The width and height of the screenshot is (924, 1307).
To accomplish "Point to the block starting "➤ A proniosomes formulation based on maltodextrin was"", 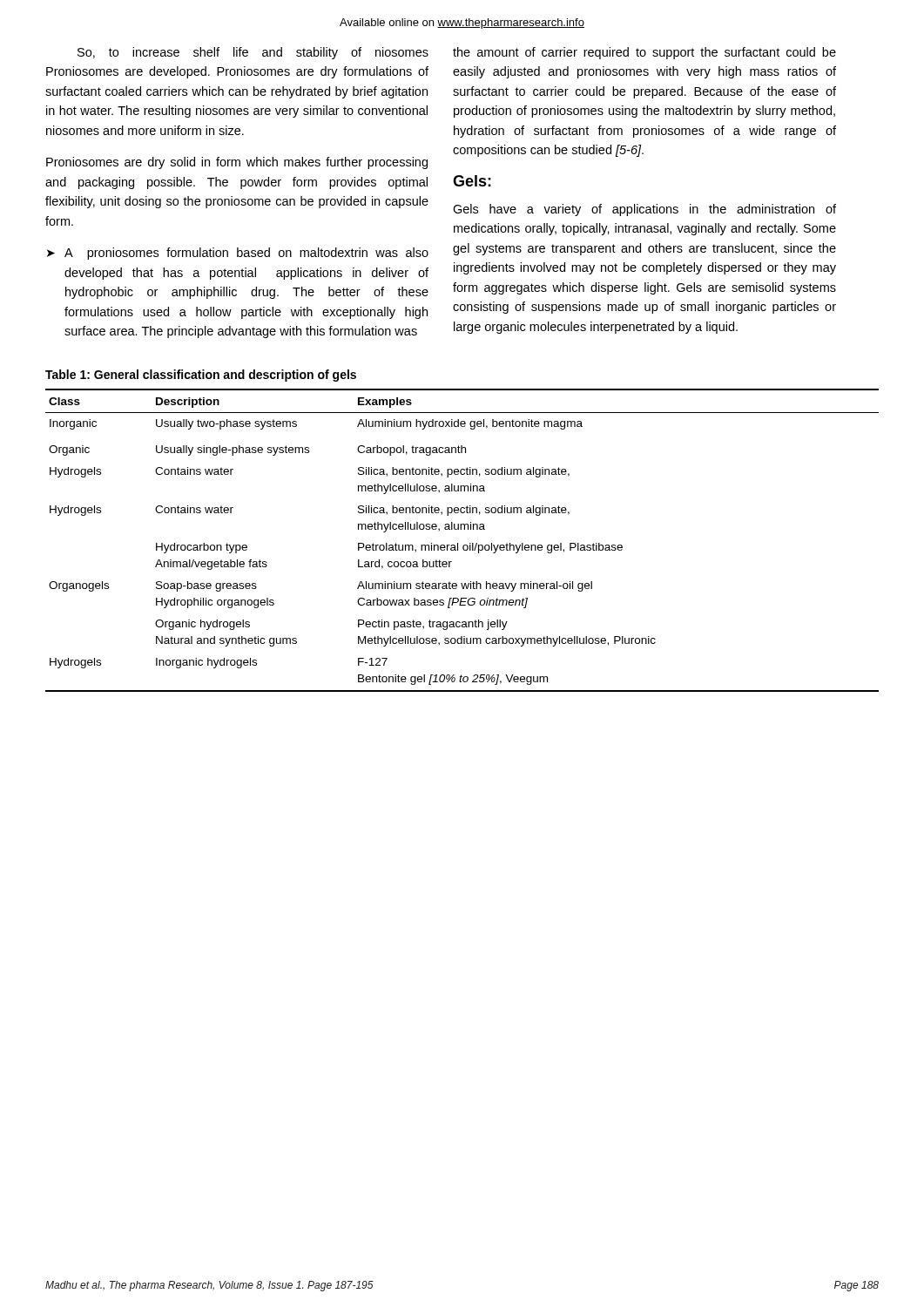I will (x=237, y=292).
